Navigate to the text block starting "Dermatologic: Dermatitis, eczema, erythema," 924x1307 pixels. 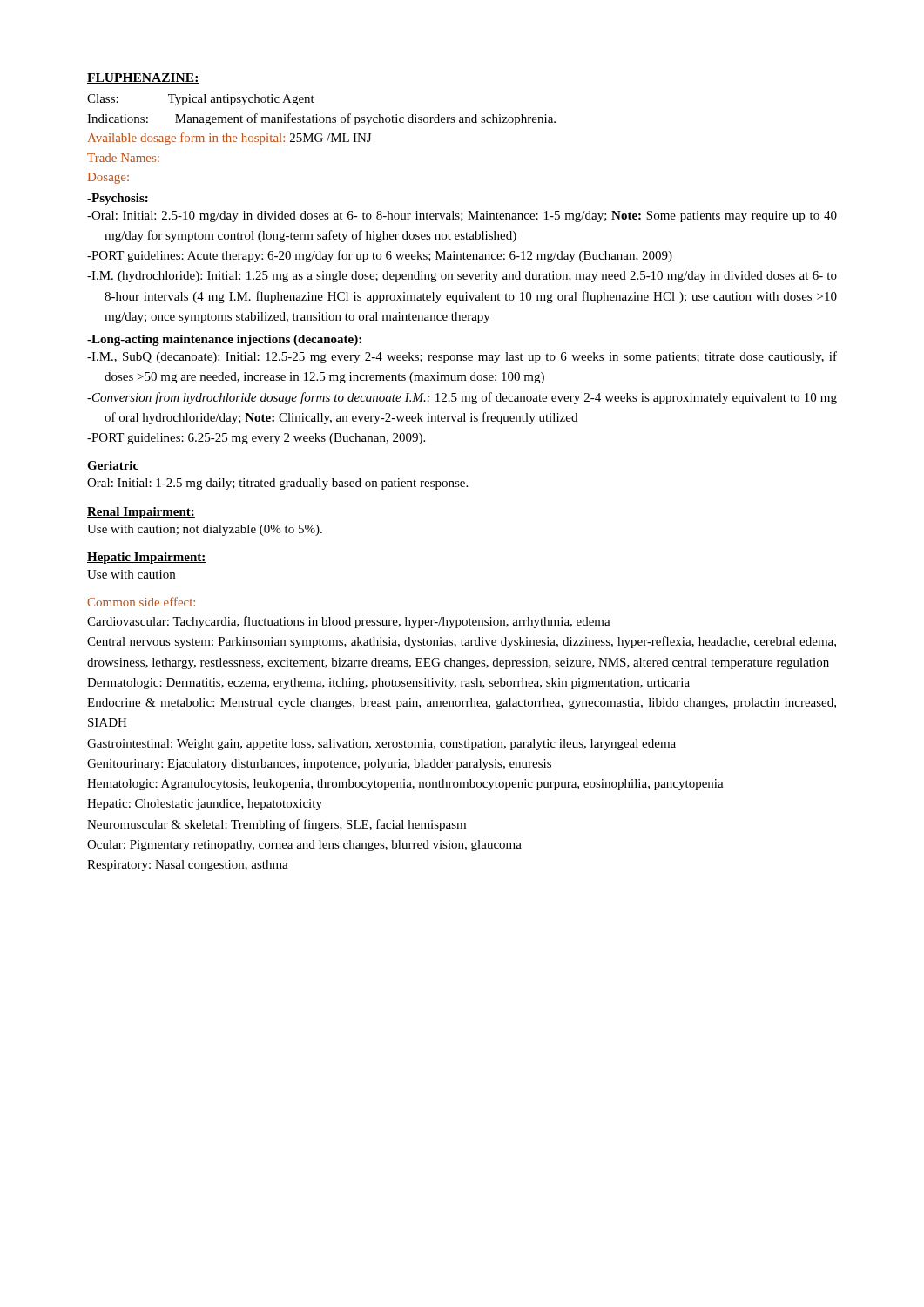[388, 682]
